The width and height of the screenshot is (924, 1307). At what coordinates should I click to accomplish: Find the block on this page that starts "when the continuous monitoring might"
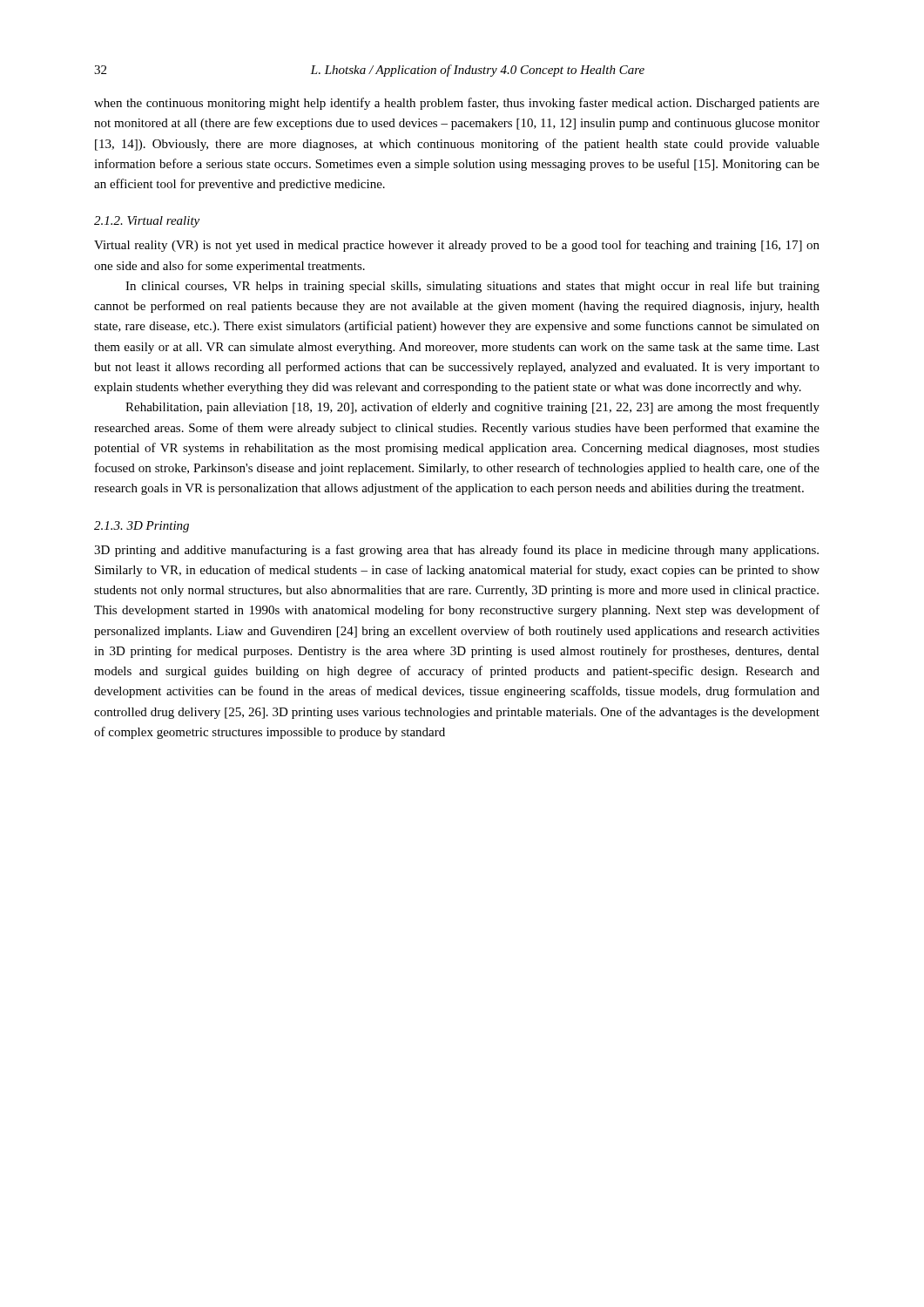(x=457, y=144)
